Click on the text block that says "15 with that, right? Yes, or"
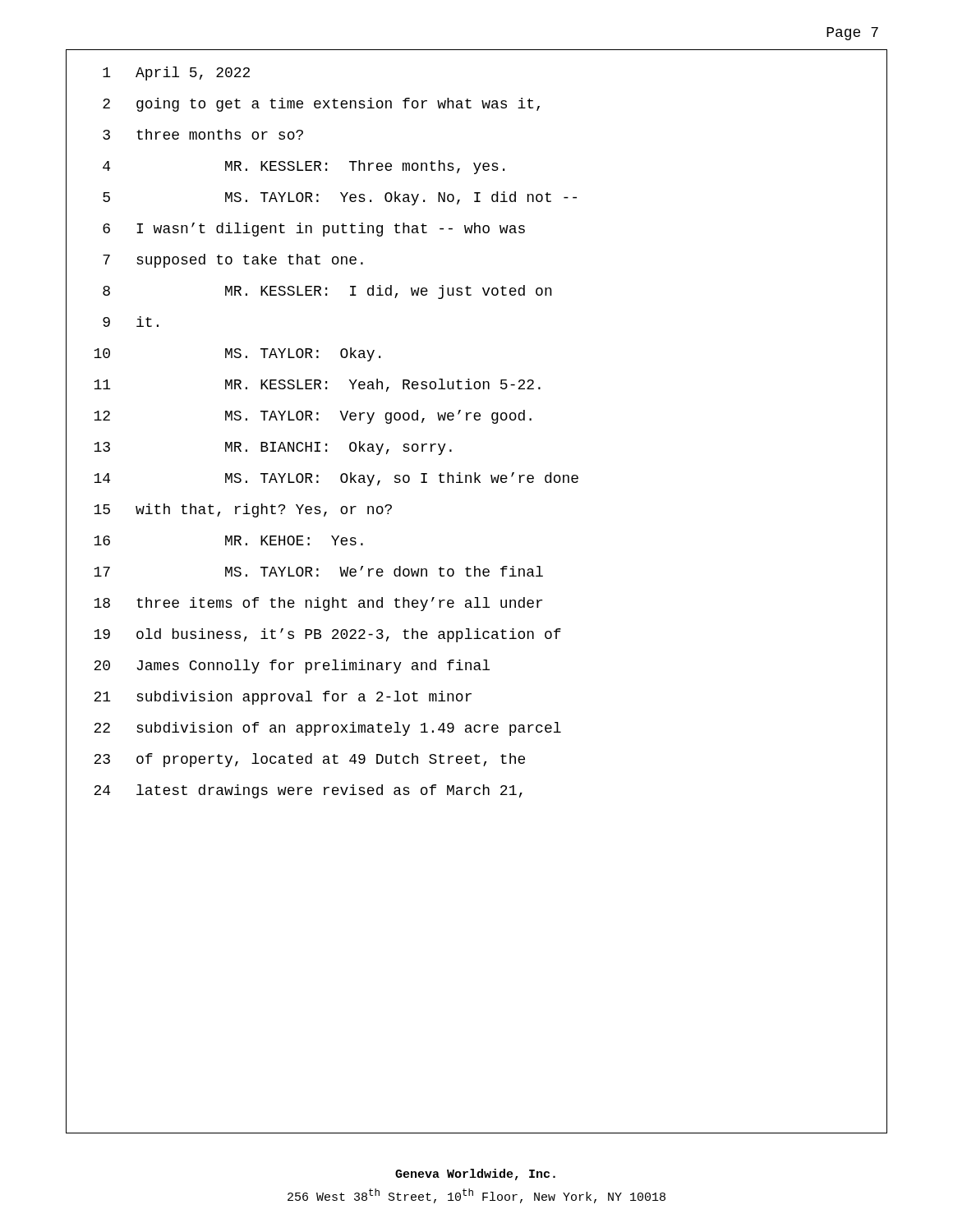Screen dimensions: 1232x953 click(x=66, y=510)
